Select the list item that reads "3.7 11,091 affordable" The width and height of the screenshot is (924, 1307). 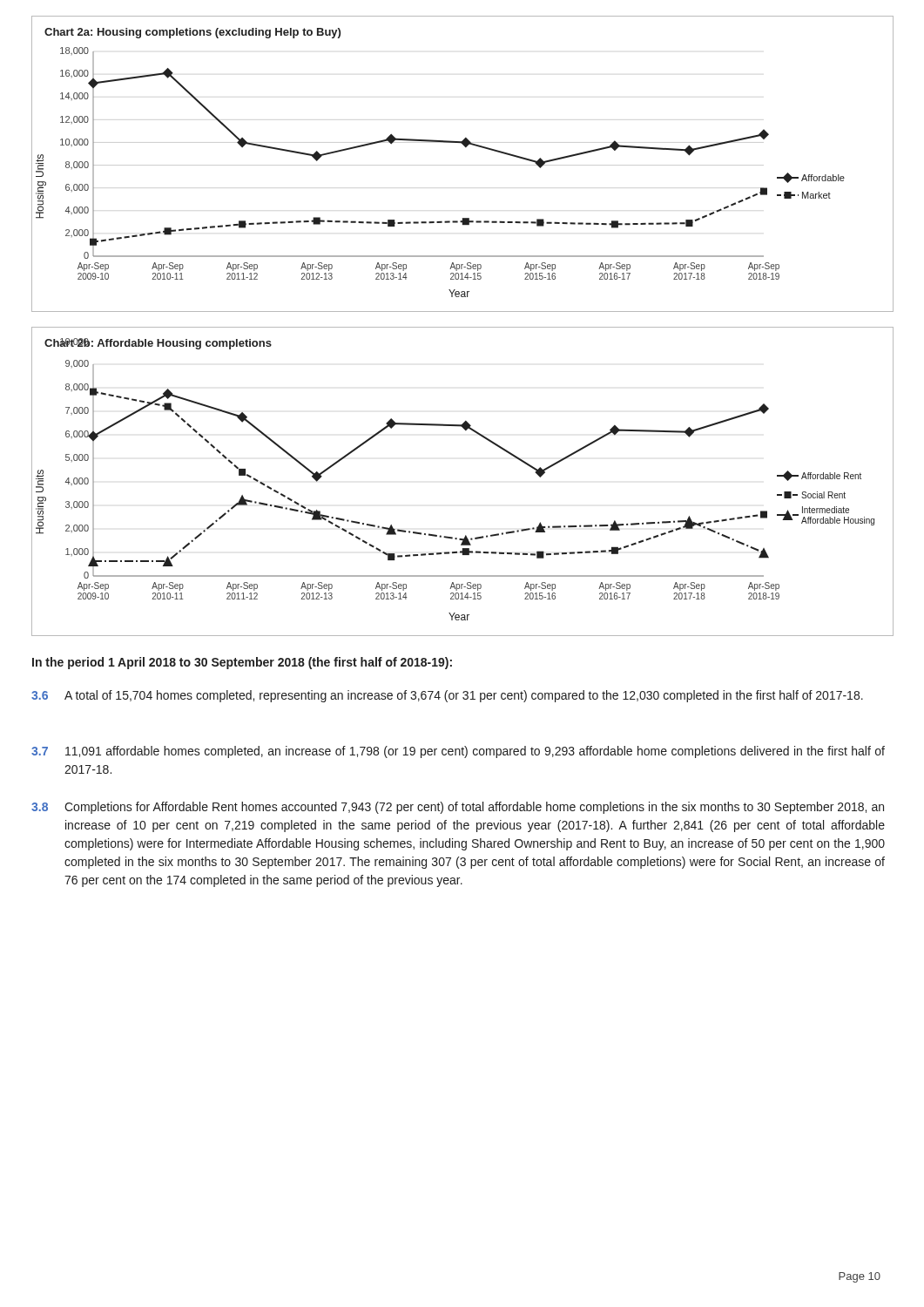(x=458, y=761)
